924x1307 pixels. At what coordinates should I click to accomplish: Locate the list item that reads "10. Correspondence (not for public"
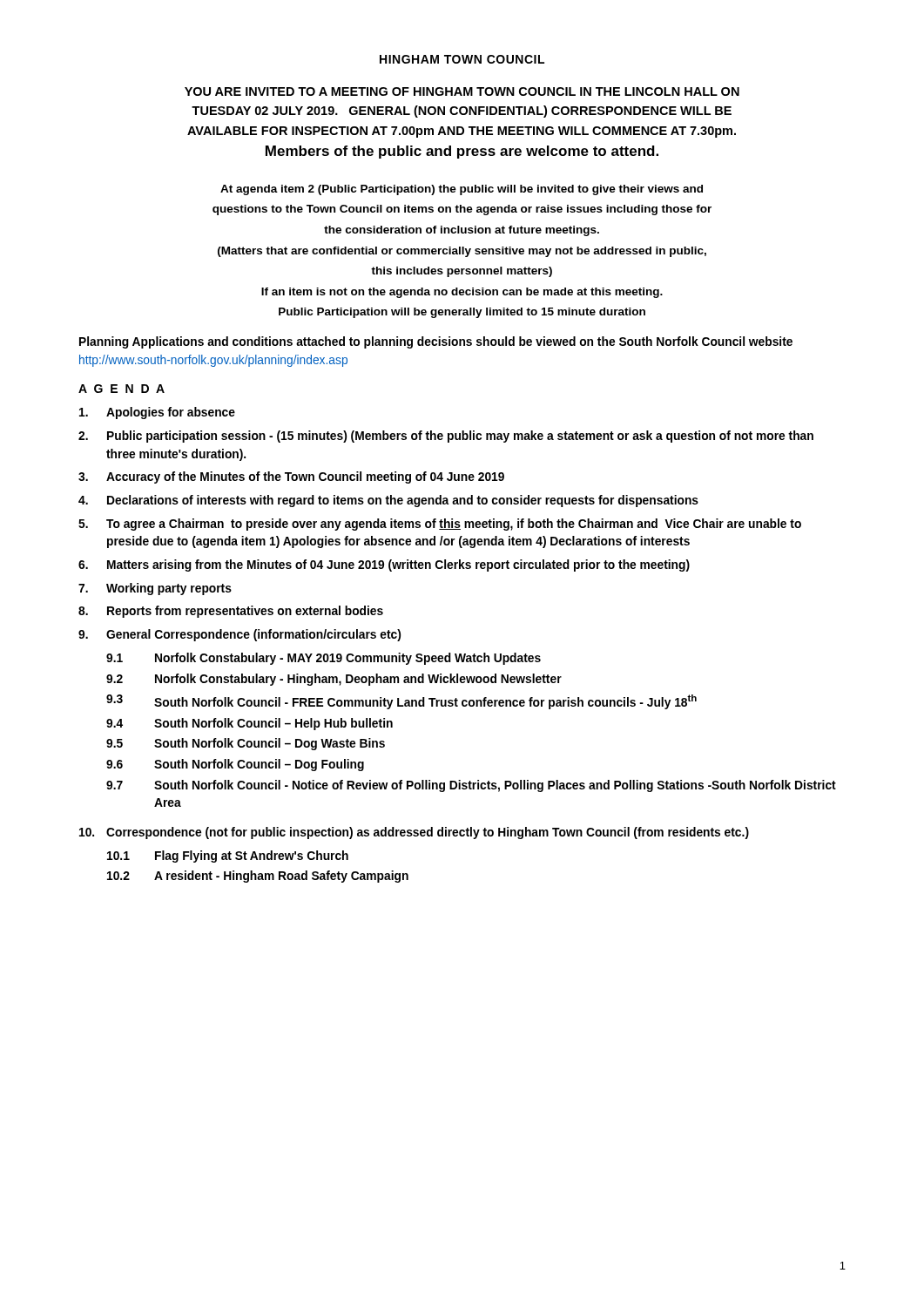[414, 833]
